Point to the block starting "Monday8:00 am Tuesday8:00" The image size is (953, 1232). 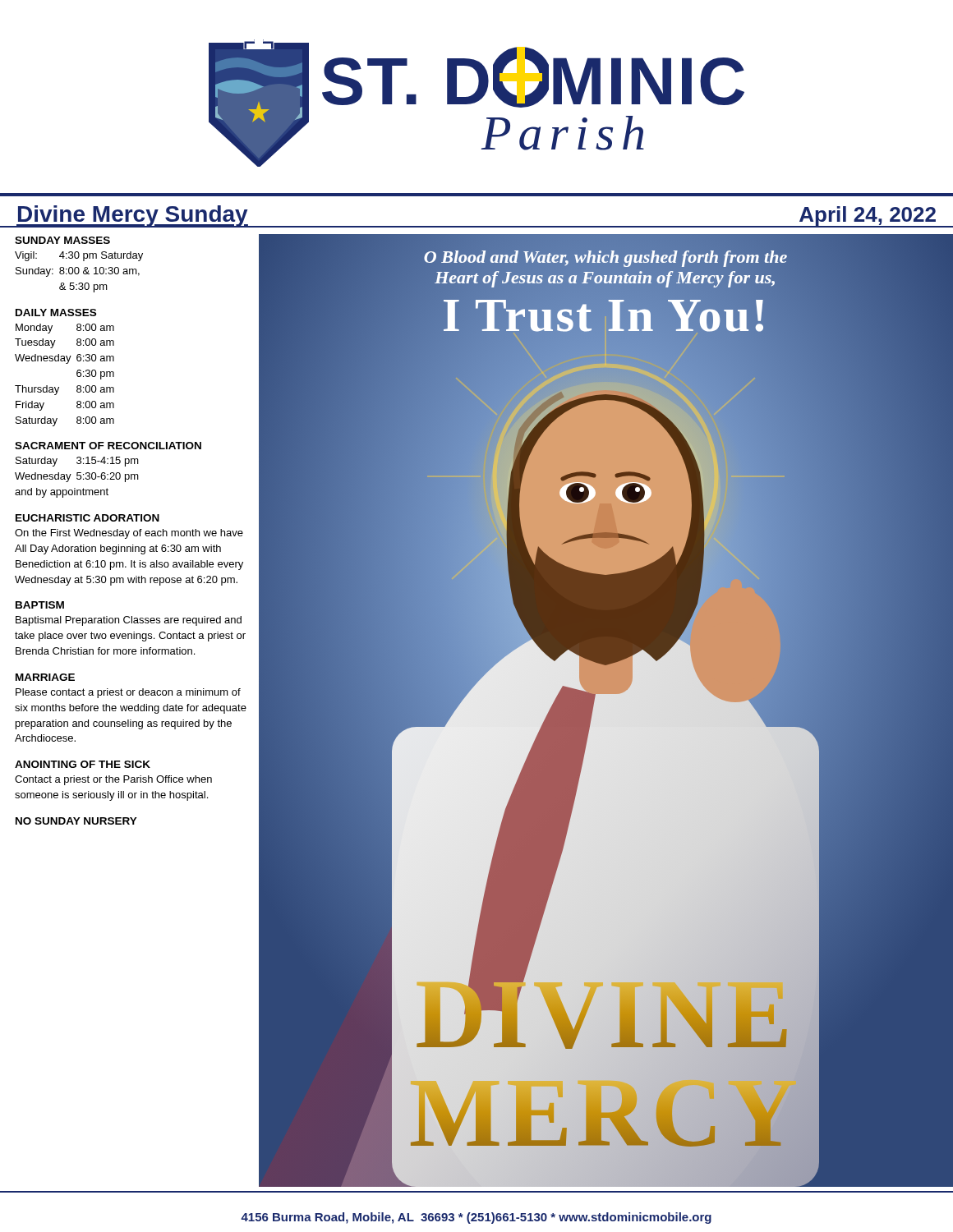(67, 374)
